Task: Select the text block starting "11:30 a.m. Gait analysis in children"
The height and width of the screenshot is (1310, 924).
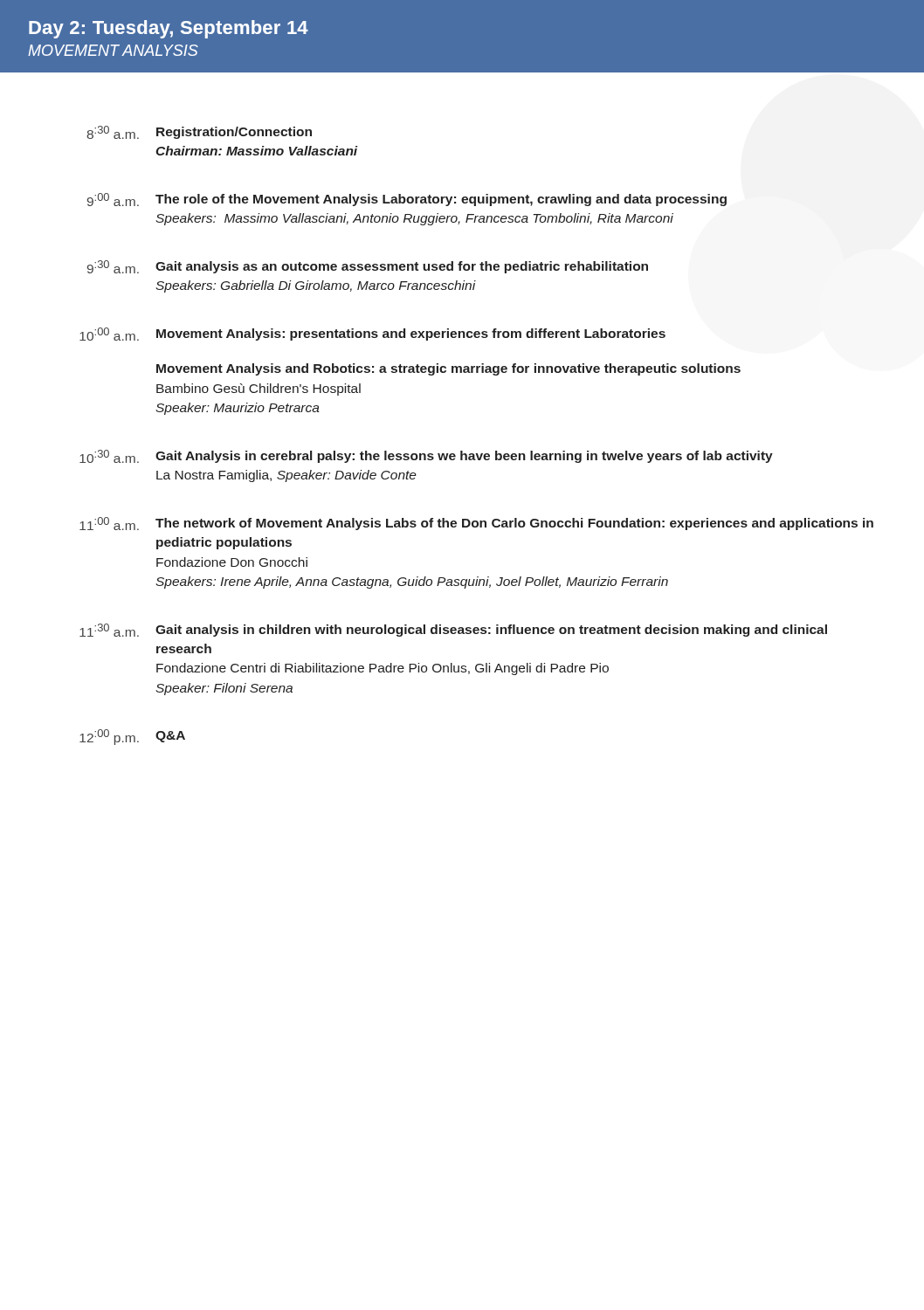Action: 464,659
